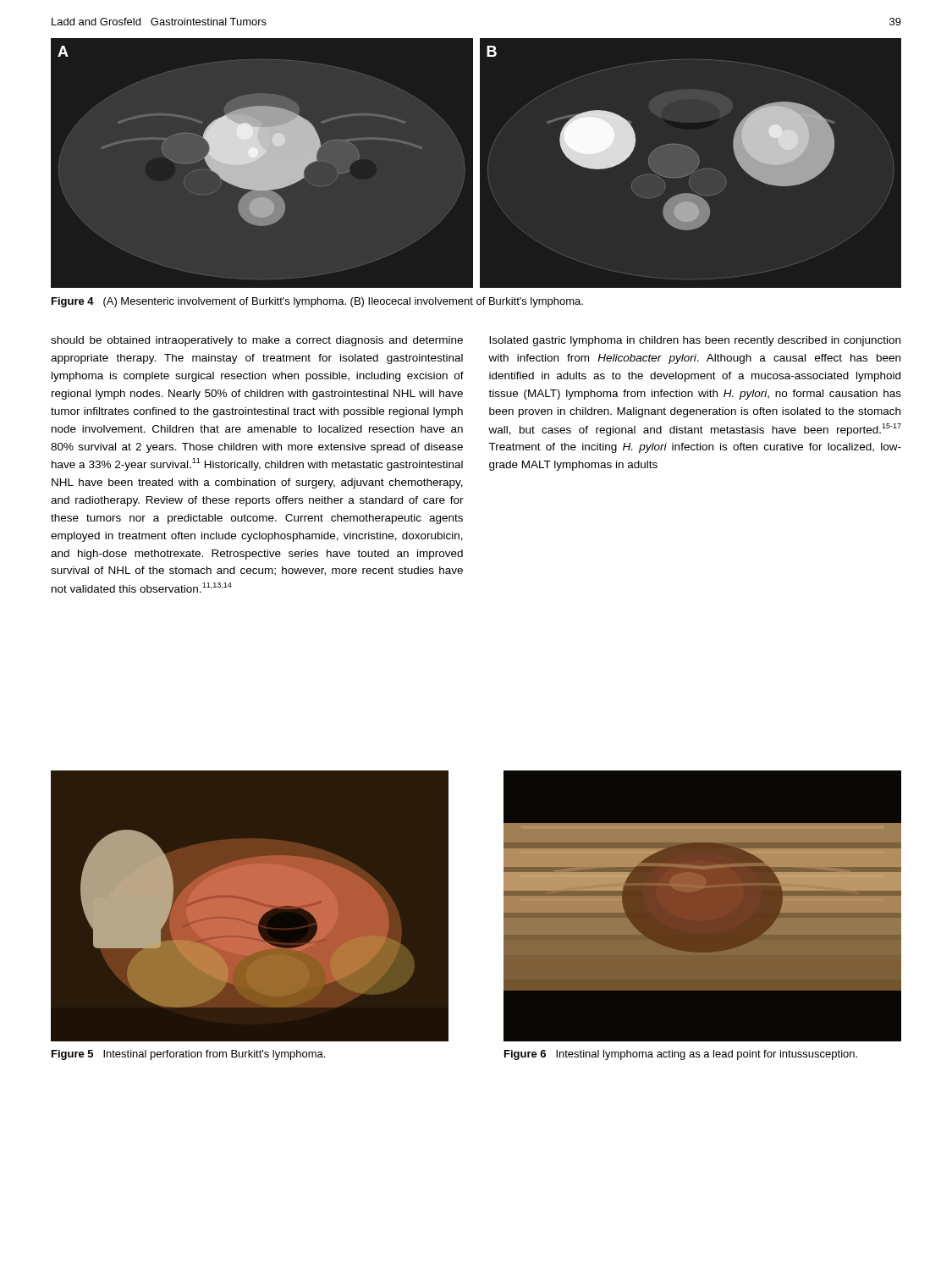952x1270 pixels.
Task: Click on the block starting "Figure 6 Intestinal lymphoma acting as a lead"
Action: (681, 1054)
